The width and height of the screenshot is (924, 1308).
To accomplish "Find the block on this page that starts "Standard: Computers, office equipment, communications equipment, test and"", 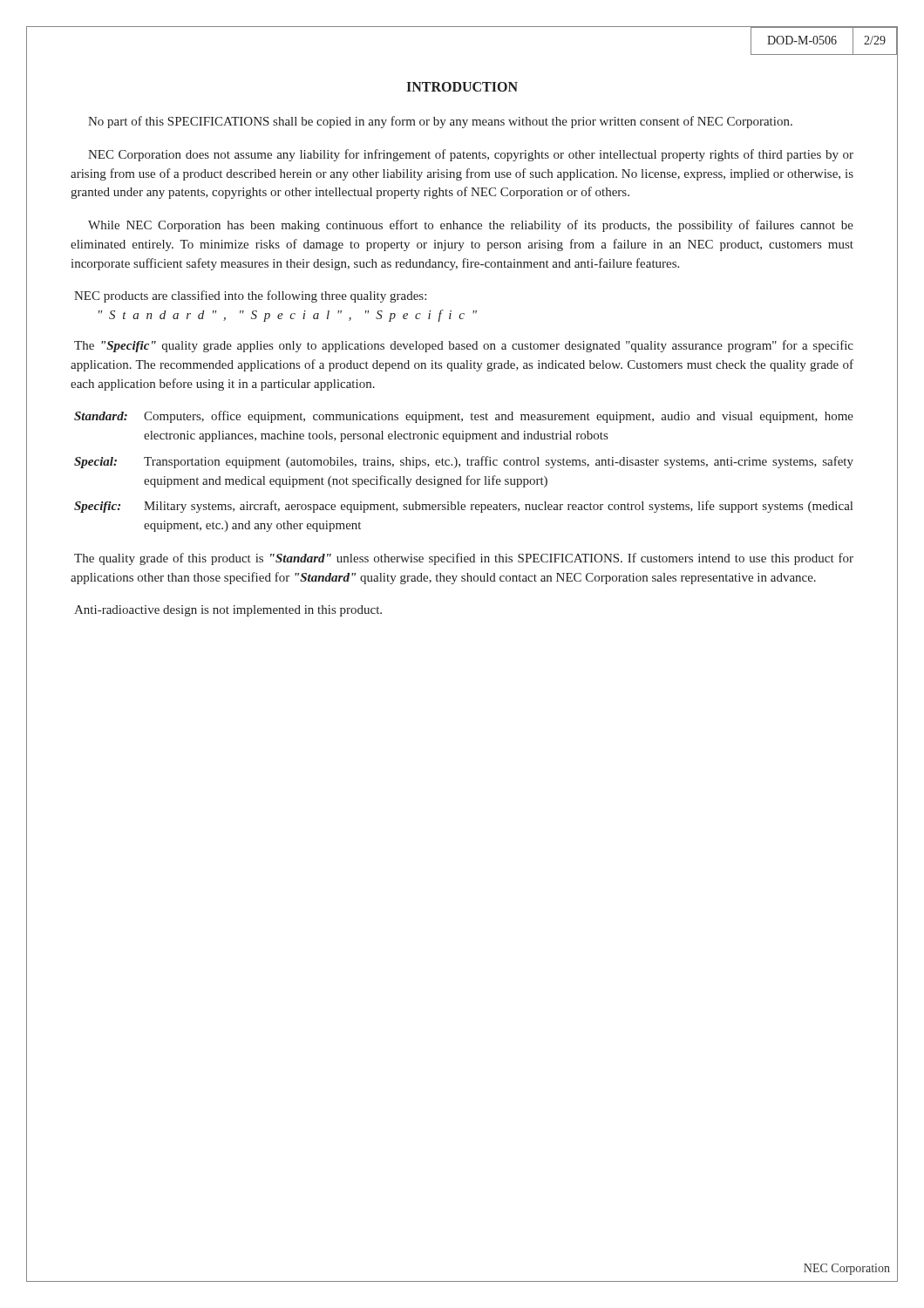I will (x=462, y=426).
